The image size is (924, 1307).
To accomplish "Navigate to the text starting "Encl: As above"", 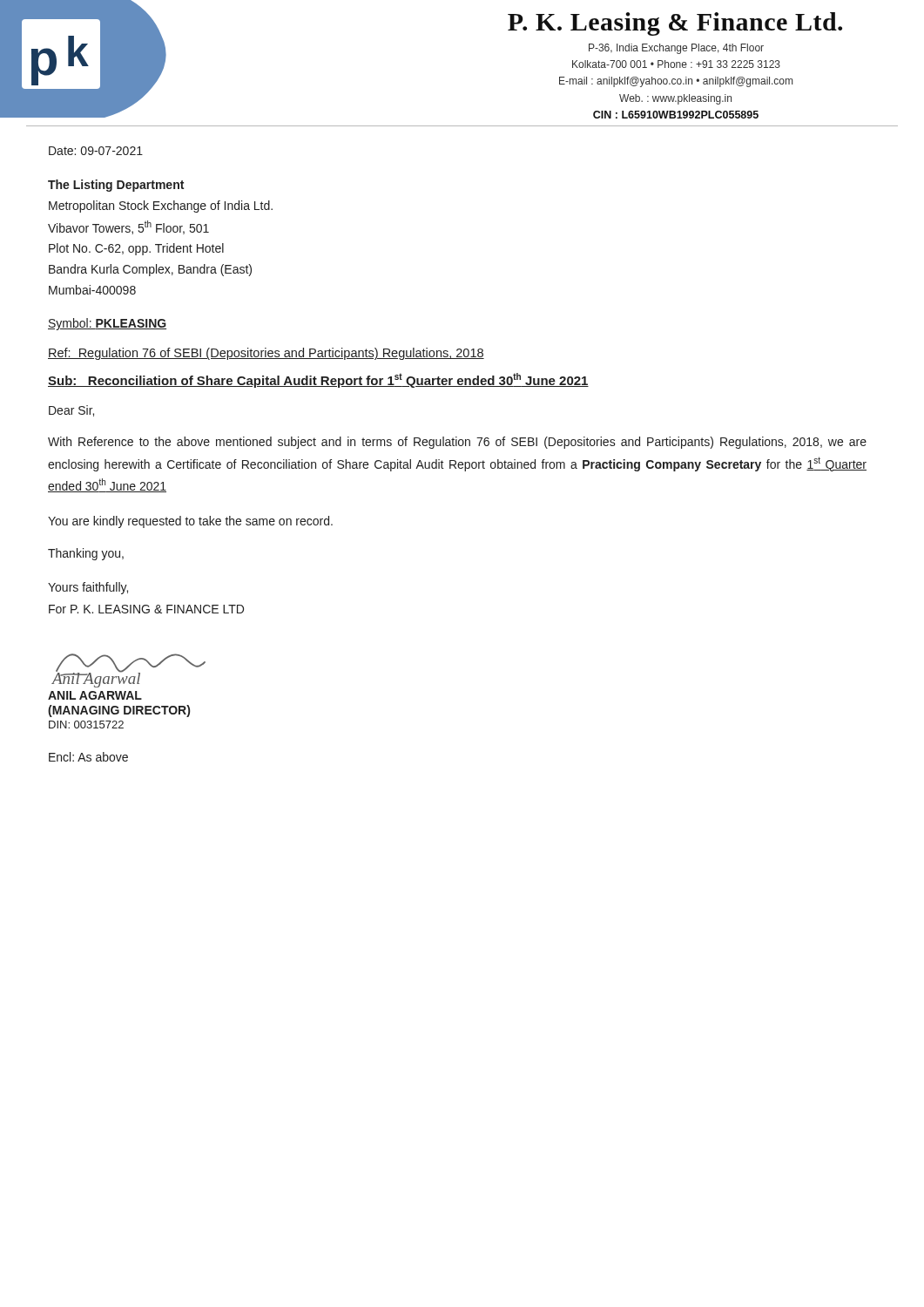I will point(88,757).
